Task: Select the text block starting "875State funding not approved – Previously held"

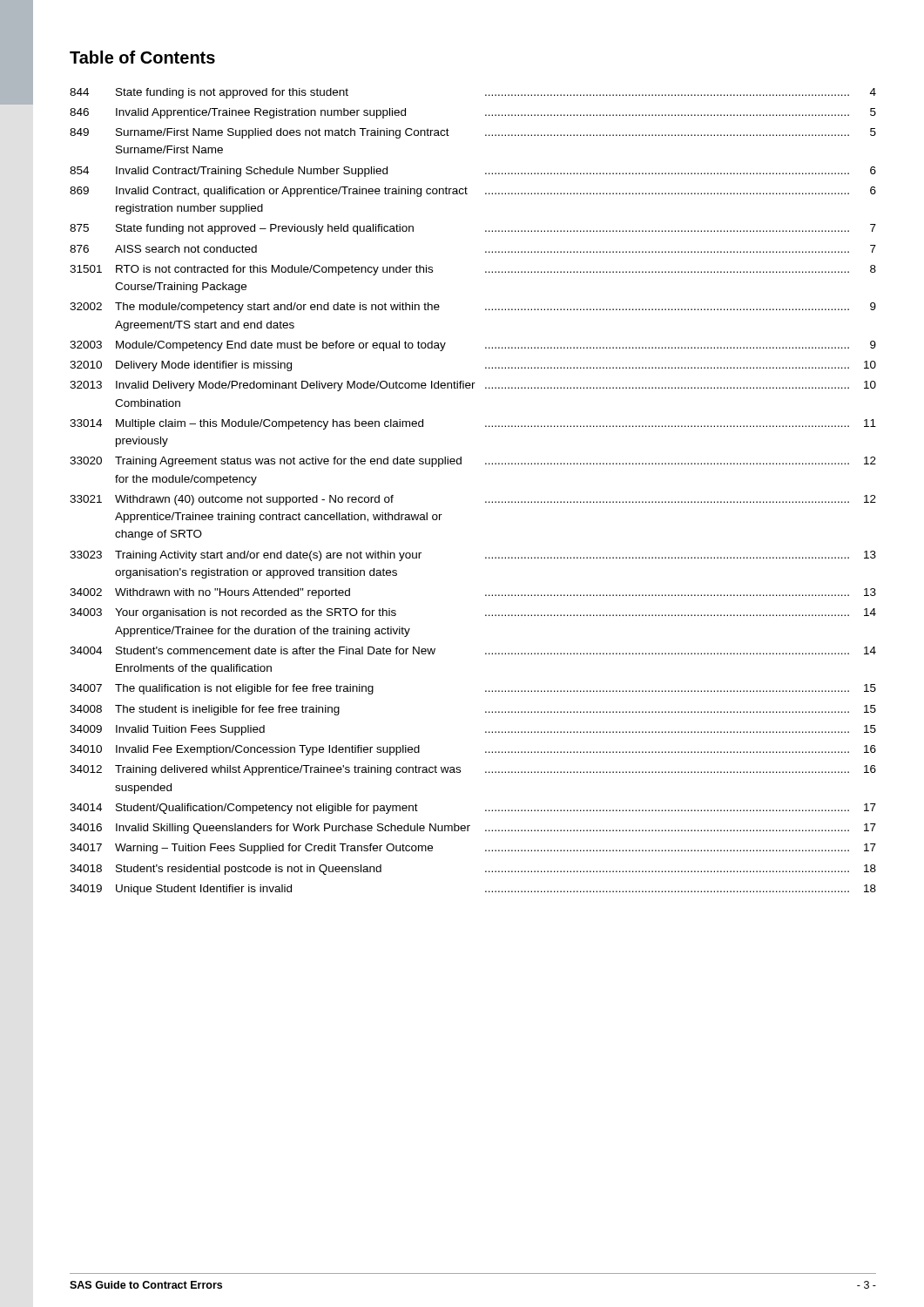Action: click(x=273, y=229)
